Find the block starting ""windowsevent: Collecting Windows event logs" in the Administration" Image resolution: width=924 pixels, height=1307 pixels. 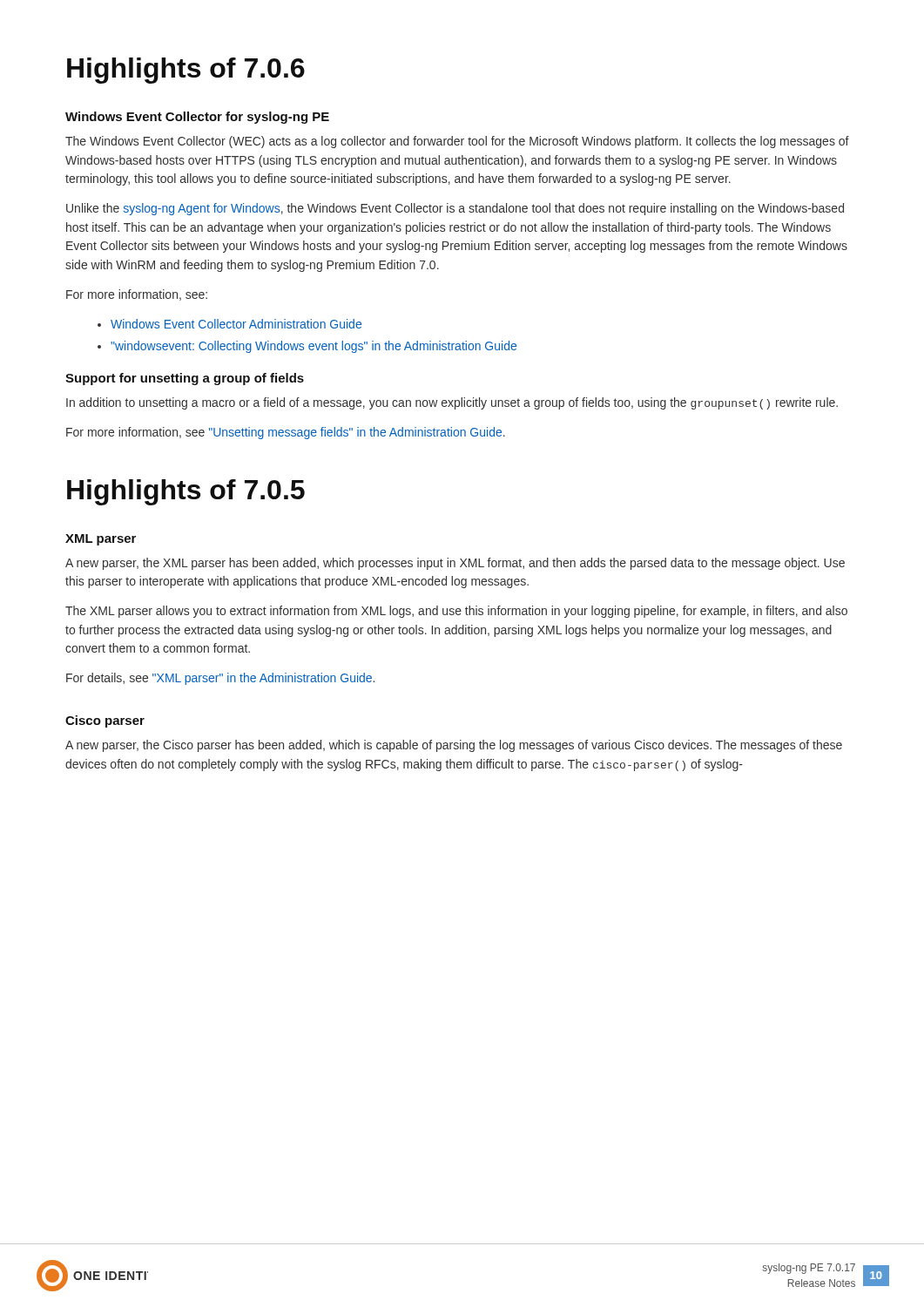[x=476, y=347]
